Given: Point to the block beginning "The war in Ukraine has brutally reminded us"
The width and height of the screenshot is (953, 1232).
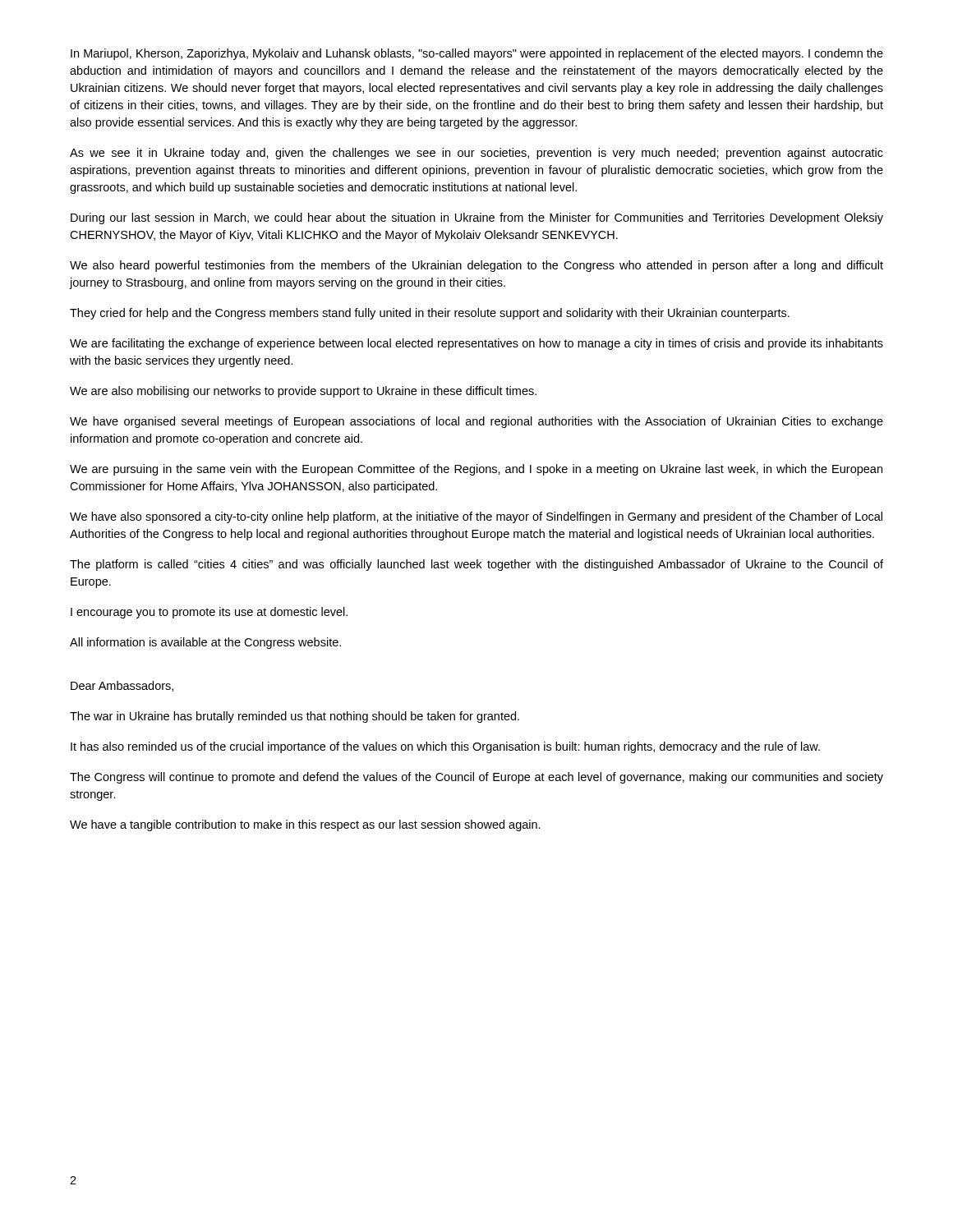Looking at the screenshot, I should click(295, 717).
